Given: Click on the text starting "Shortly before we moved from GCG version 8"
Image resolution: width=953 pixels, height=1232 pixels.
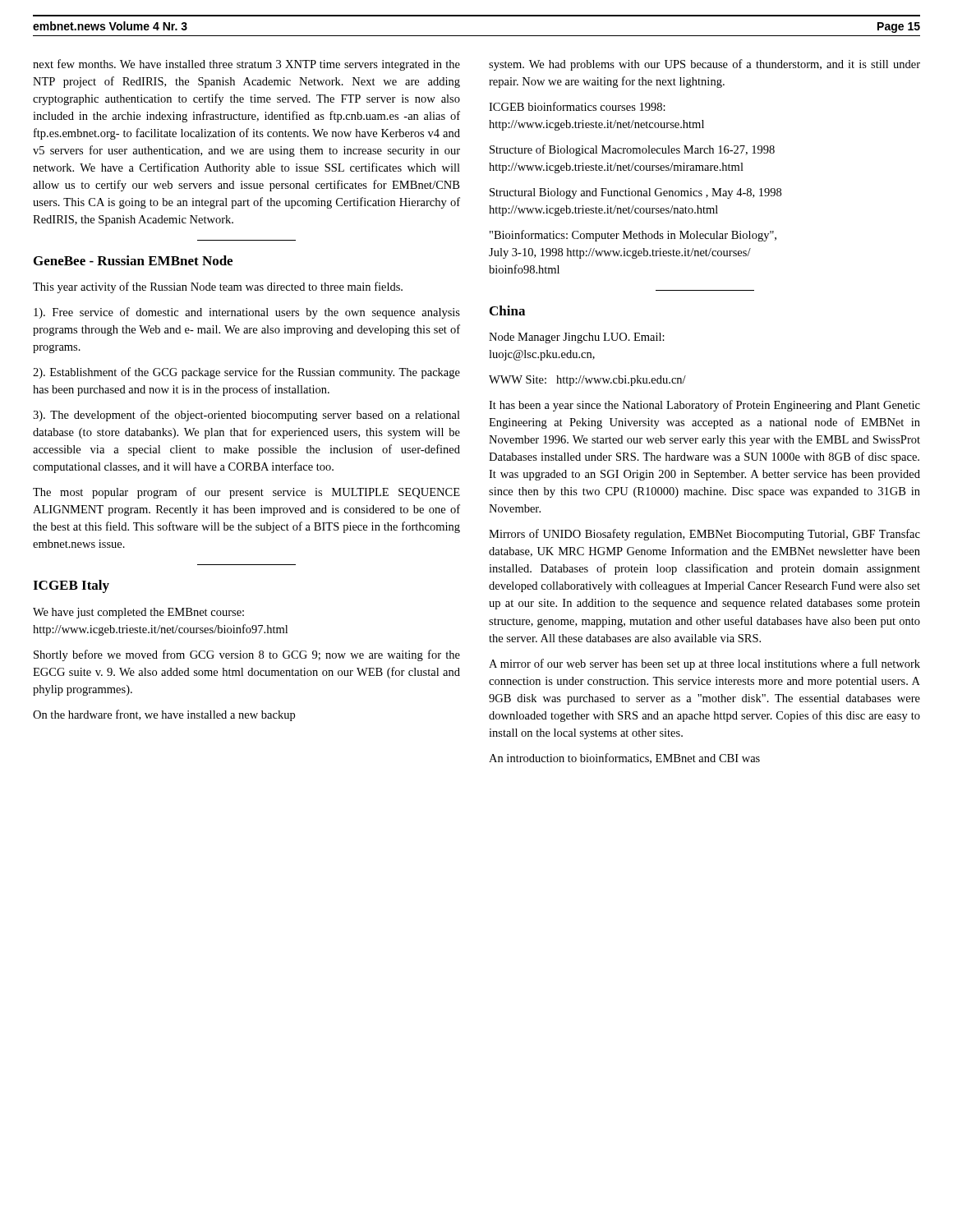Looking at the screenshot, I should (x=246, y=672).
